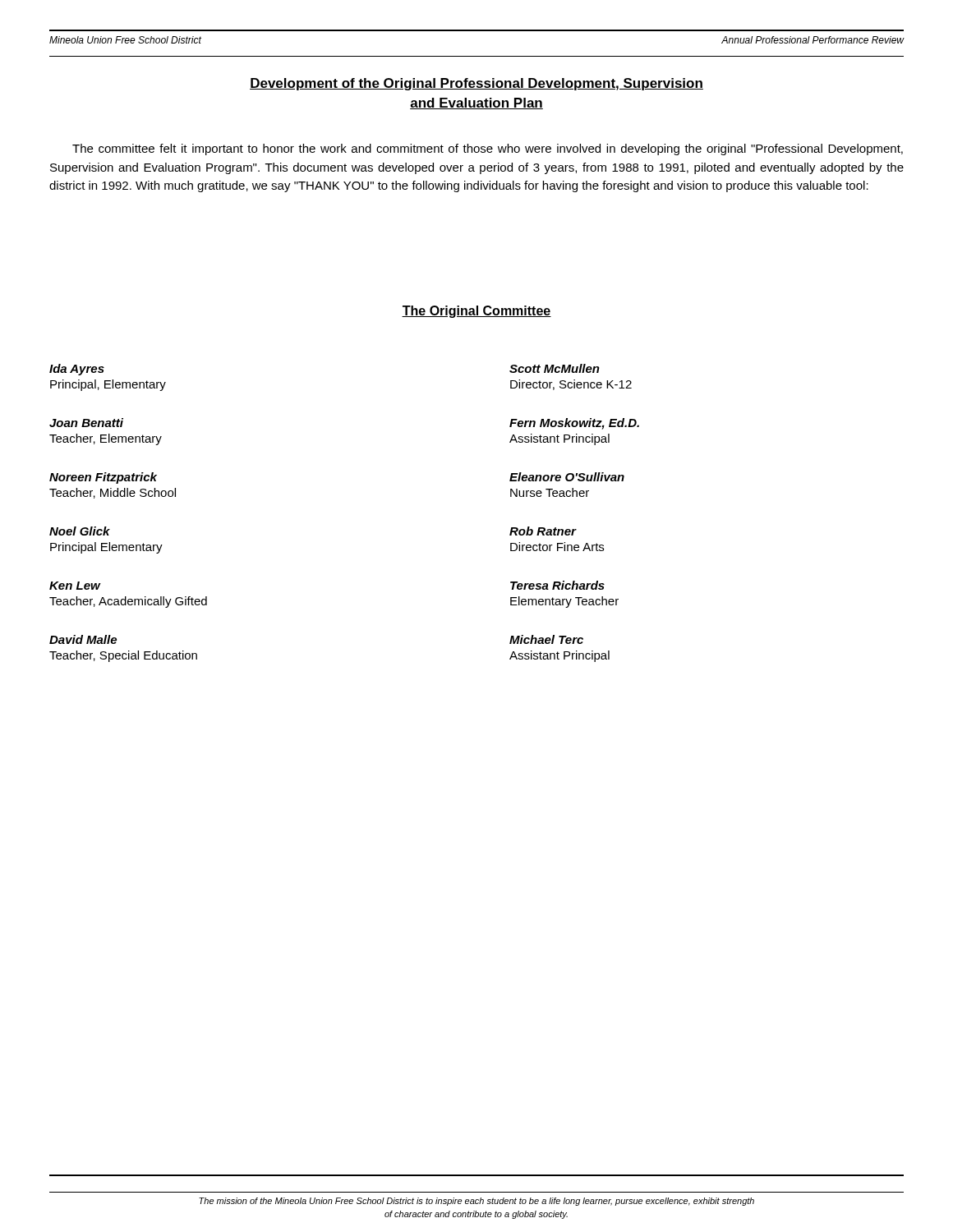Viewport: 953px width, 1232px height.
Task: Select the text block starting "Ida Ayres Principal, Elementary"
Action: (x=77, y=370)
